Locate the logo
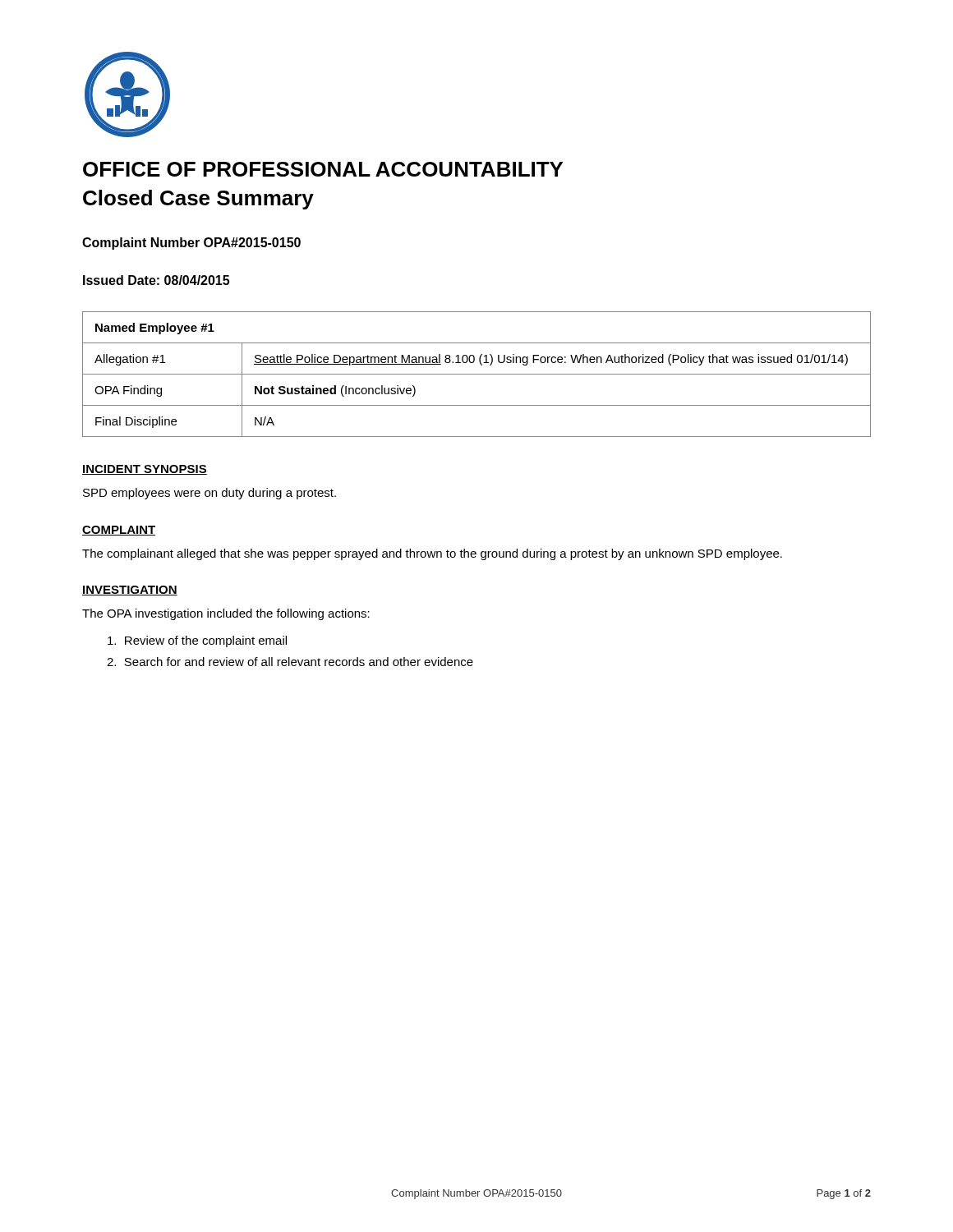 pos(476,96)
